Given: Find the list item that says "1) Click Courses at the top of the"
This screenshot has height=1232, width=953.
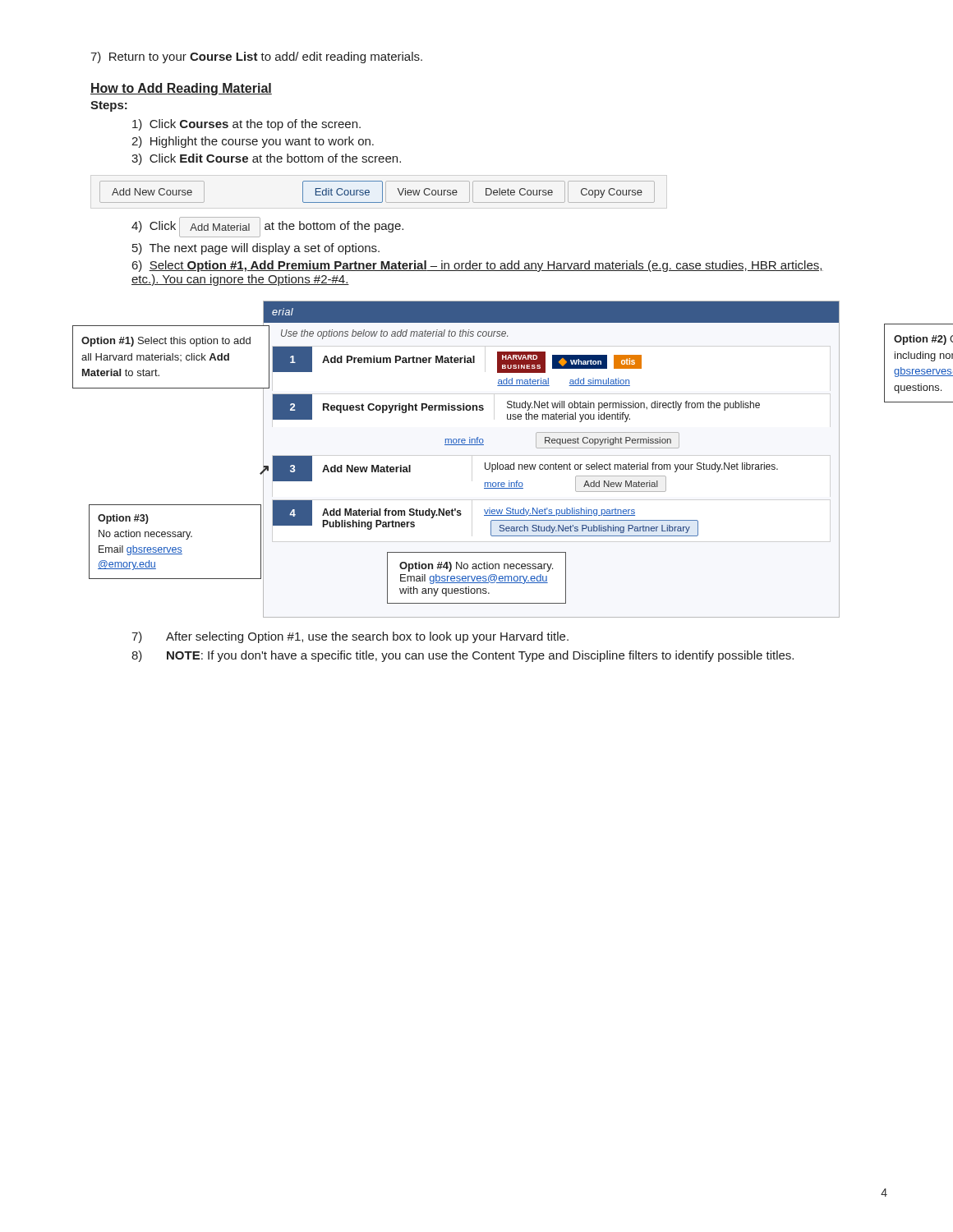Looking at the screenshot, I should tap(246, 124).
